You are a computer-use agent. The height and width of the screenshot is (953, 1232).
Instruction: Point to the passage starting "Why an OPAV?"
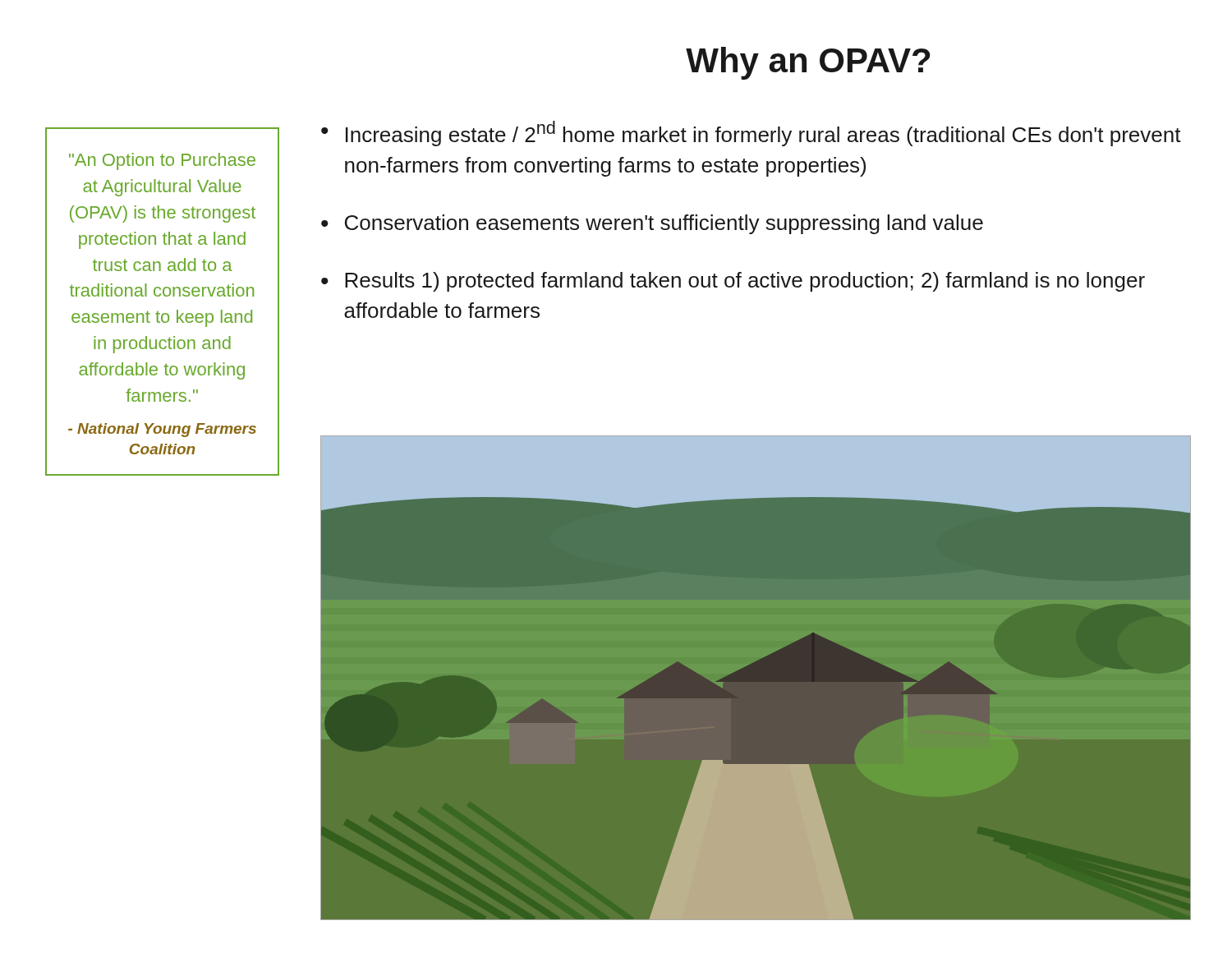point(809,61)
